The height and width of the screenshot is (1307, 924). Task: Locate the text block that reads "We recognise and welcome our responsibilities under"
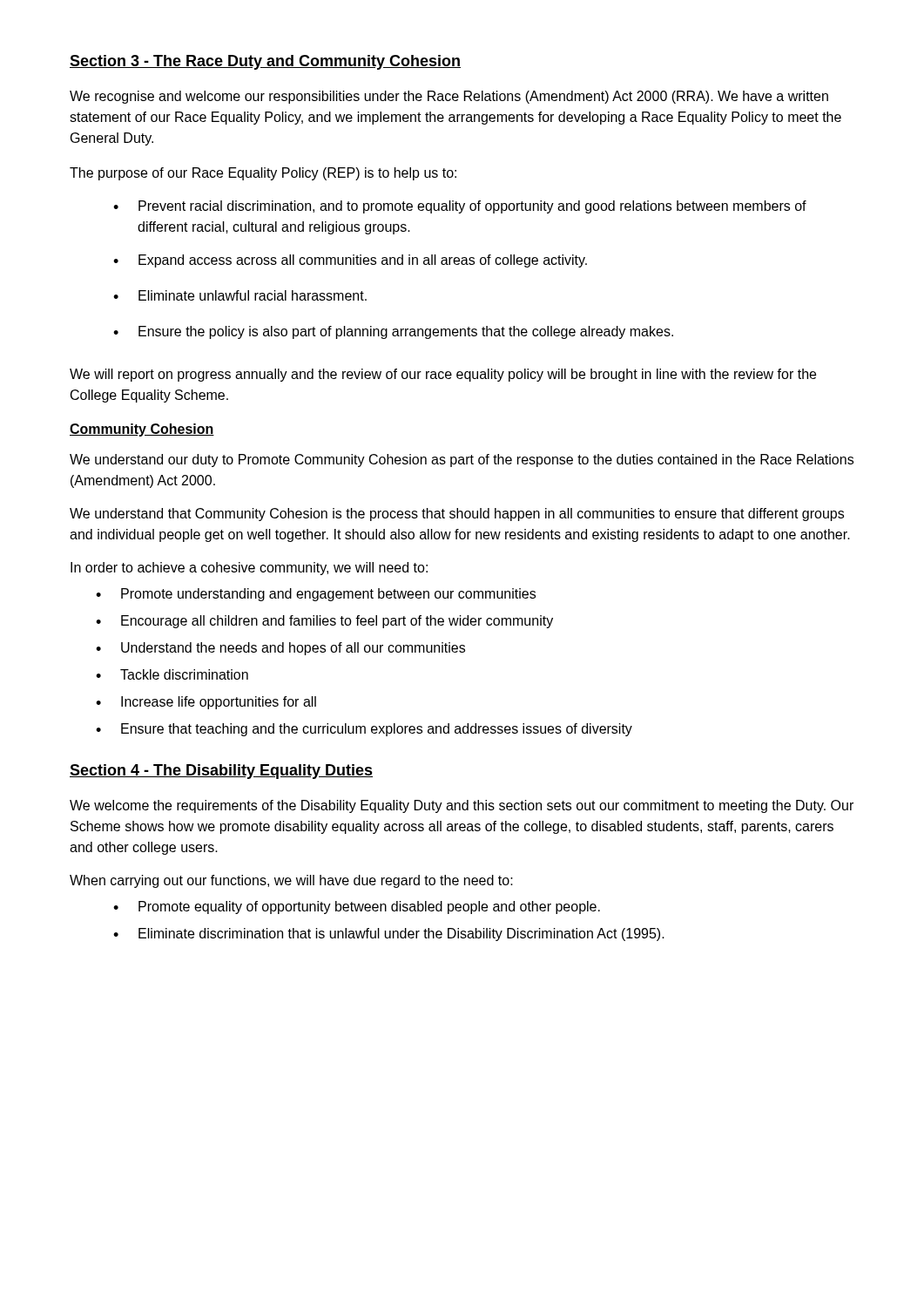456,117
